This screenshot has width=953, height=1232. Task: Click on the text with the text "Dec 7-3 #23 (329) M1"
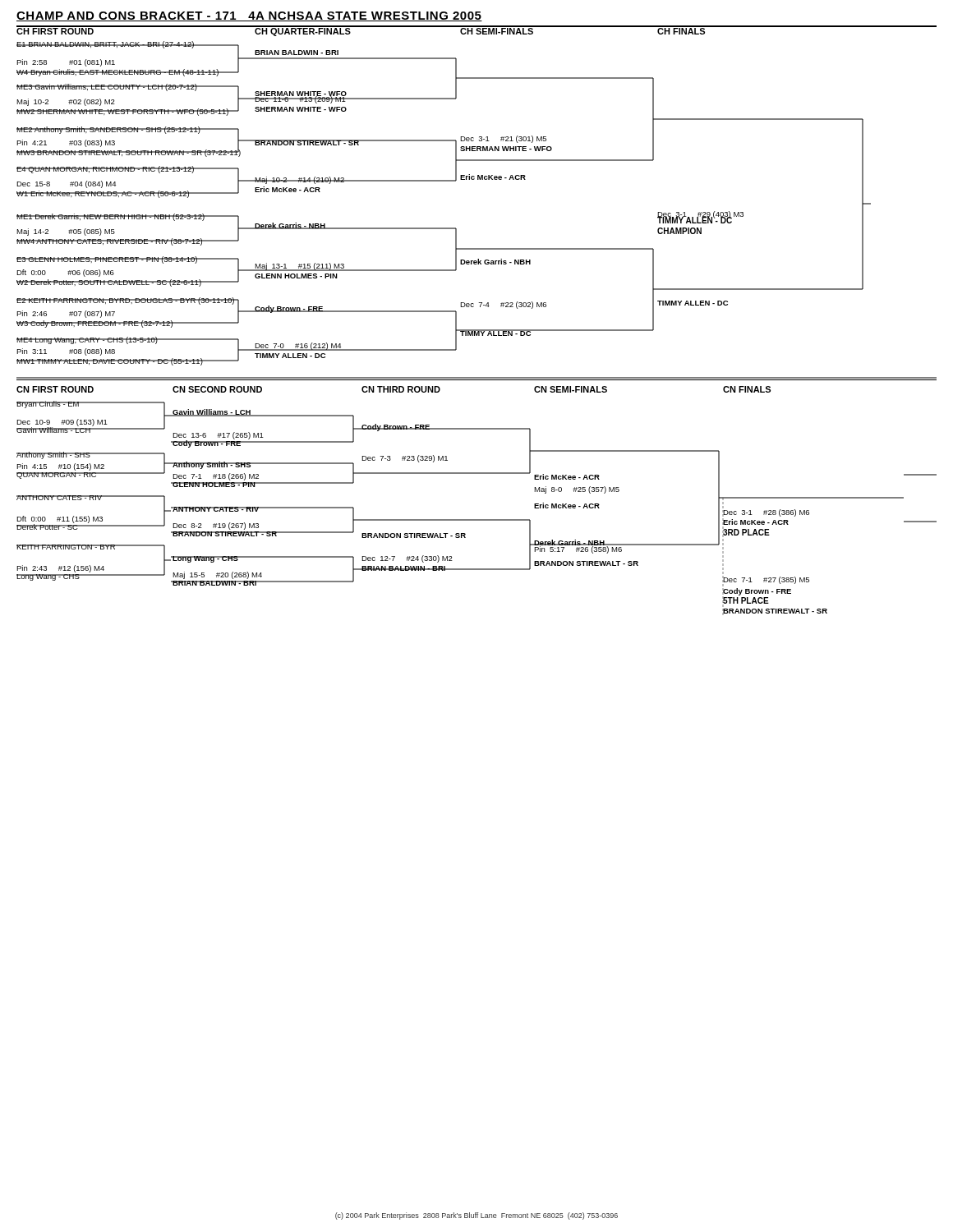(405, 458)
